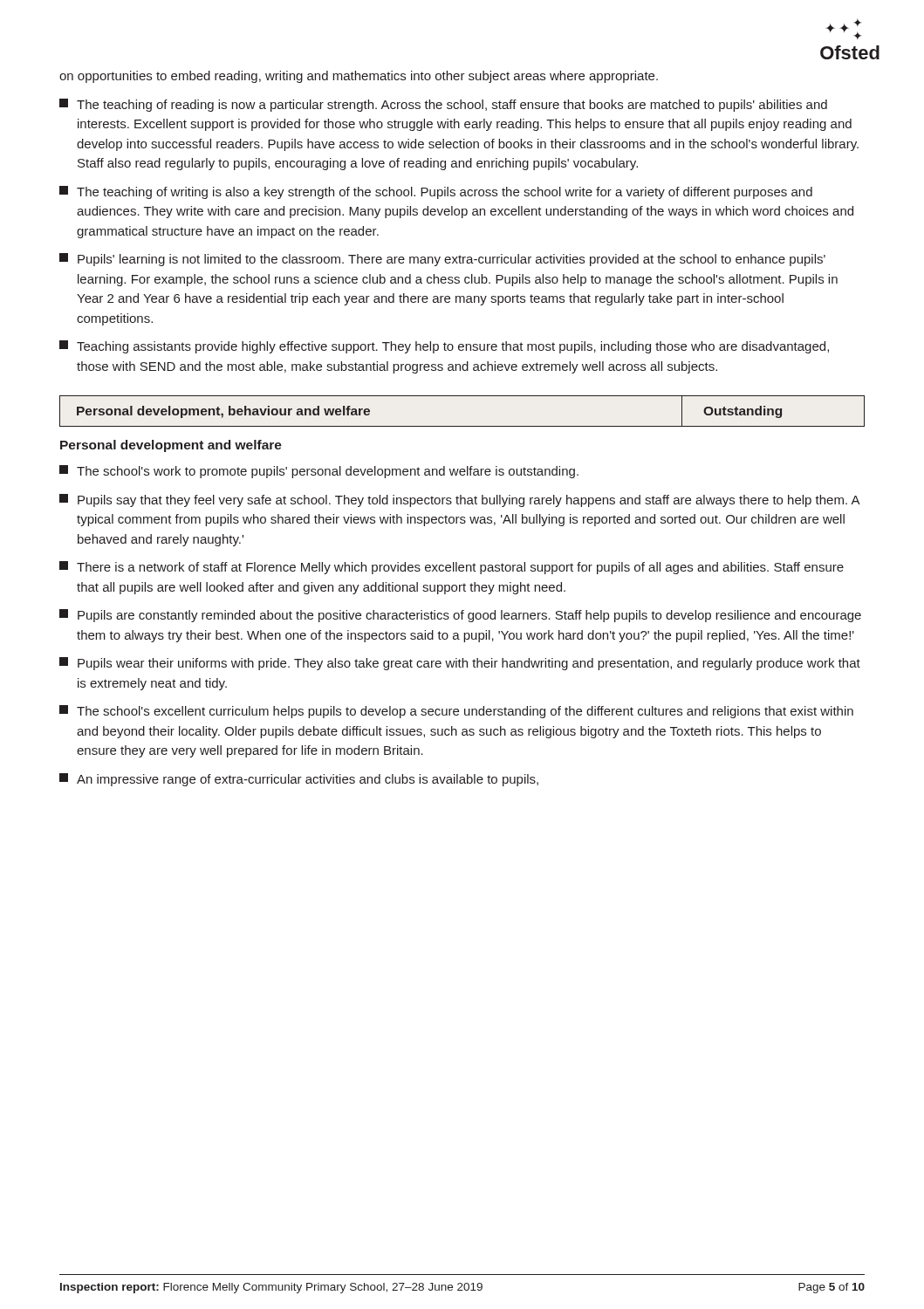This screenshot has height=1309, width=924.
Task: Point to the block beginning "Pupils wear their uniforms with"
Action: coord(462,673)
